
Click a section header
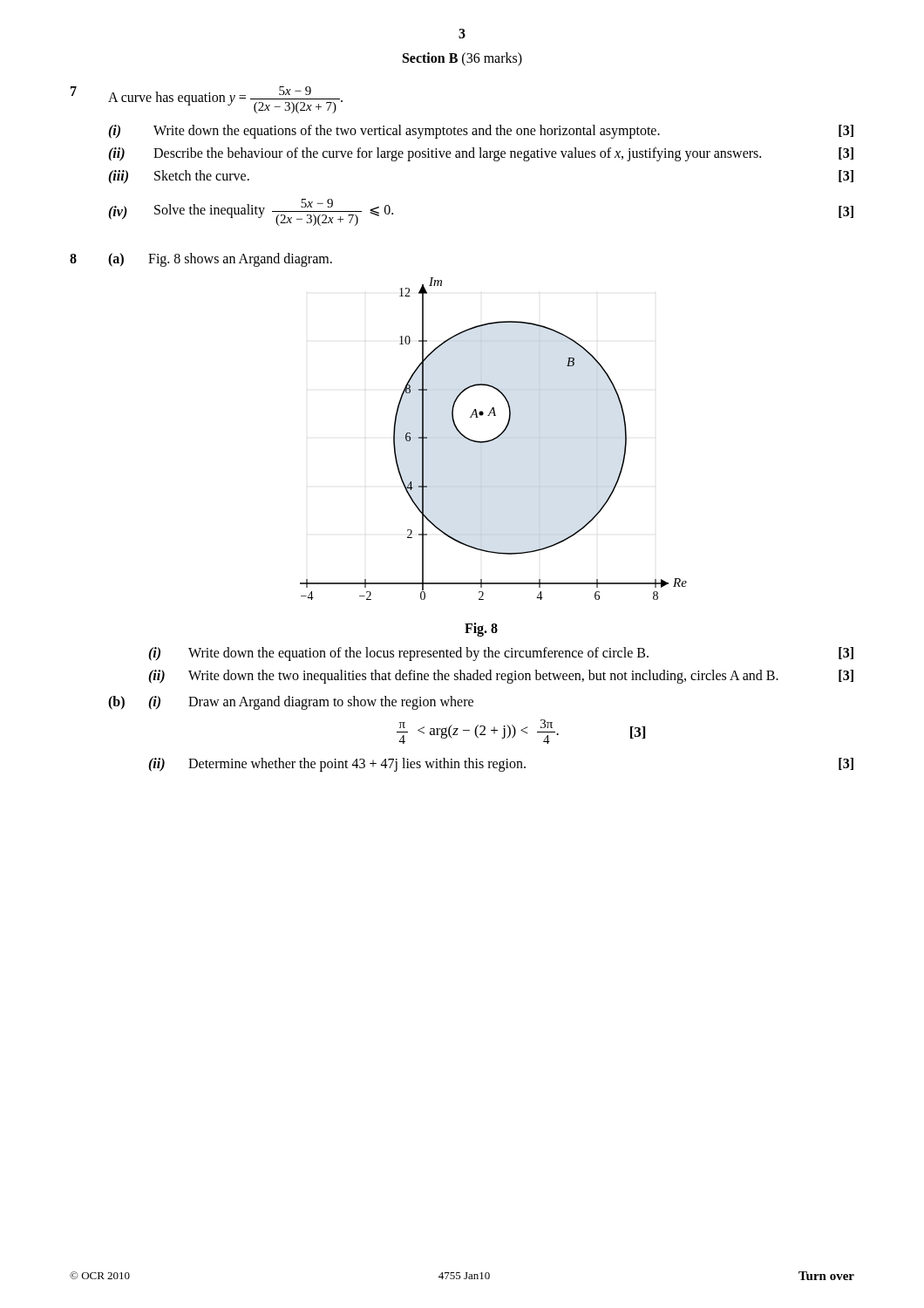[x=462, y=58]
